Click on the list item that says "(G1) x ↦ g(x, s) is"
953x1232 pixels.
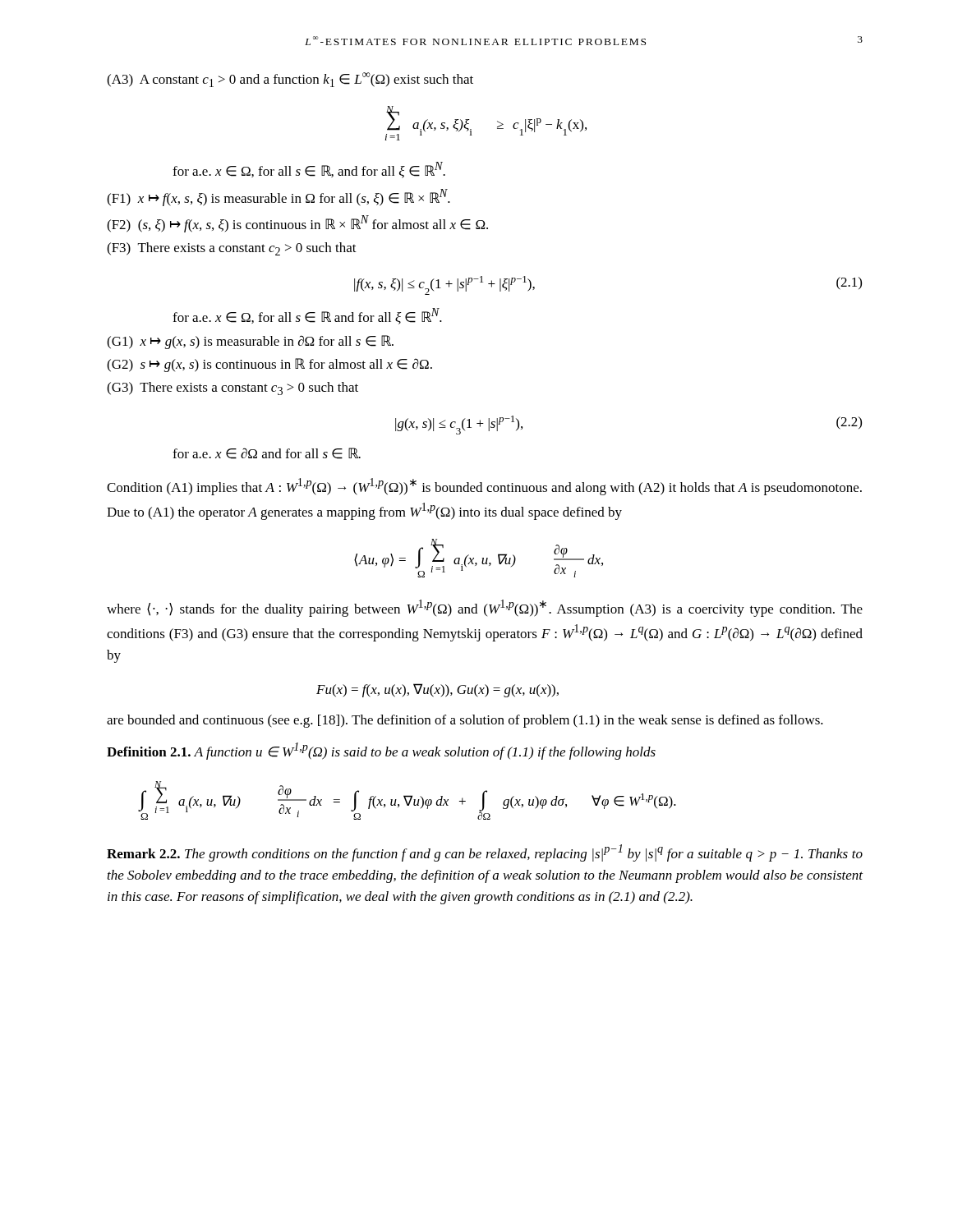pos(251,341)
